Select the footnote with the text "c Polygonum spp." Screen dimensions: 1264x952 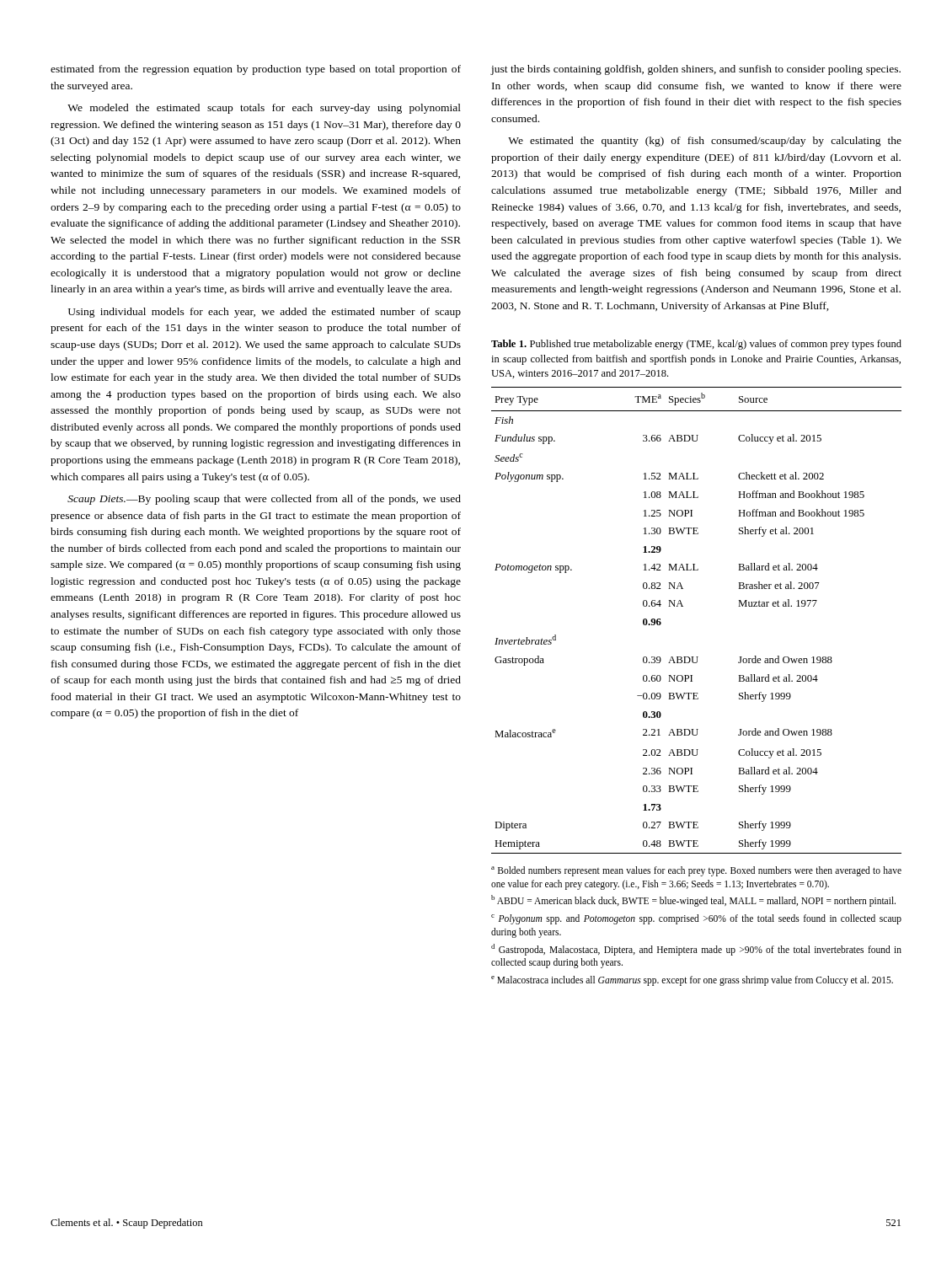(x=696, y=924)
